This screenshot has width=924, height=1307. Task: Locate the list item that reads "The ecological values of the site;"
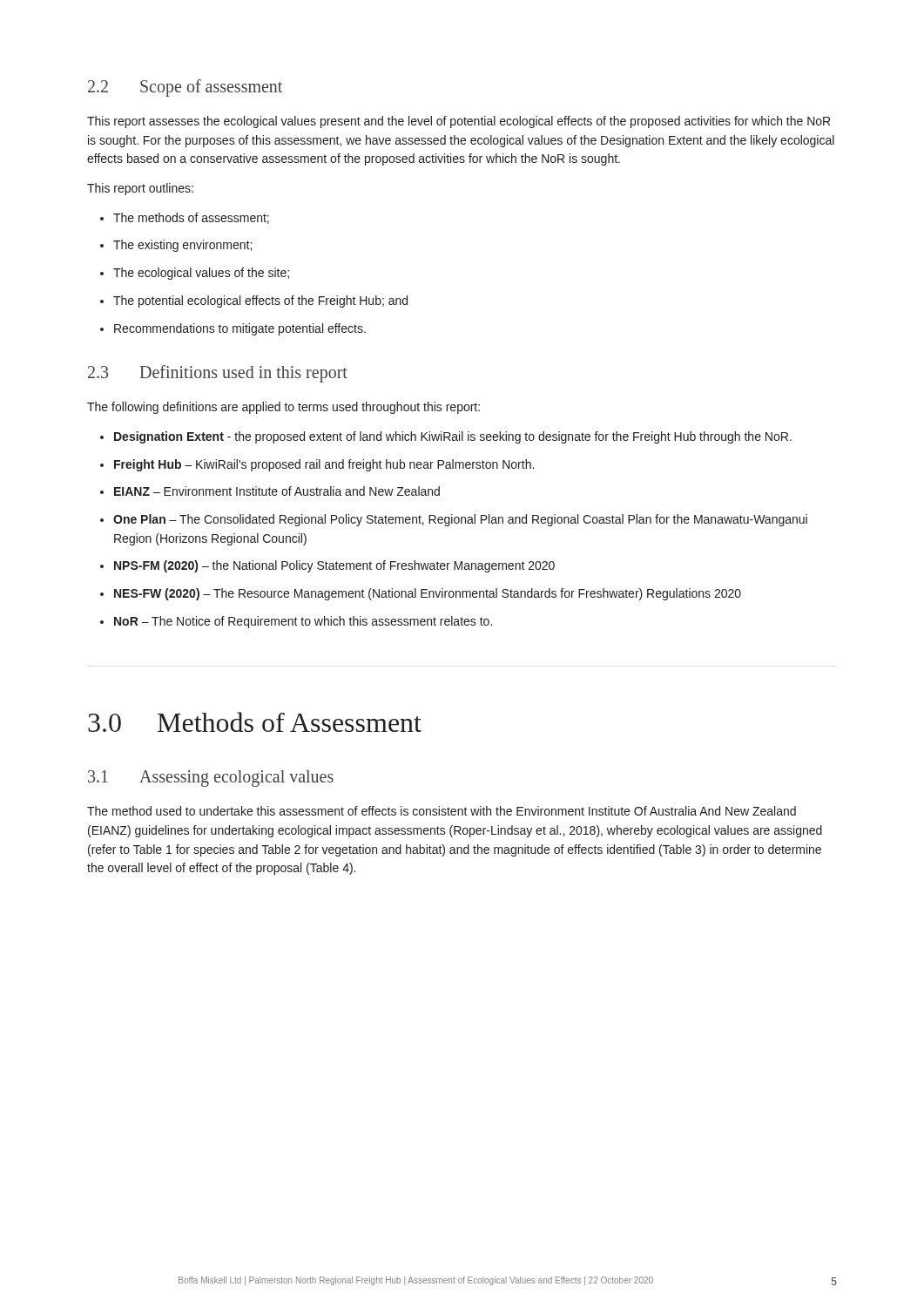point(195,274)
